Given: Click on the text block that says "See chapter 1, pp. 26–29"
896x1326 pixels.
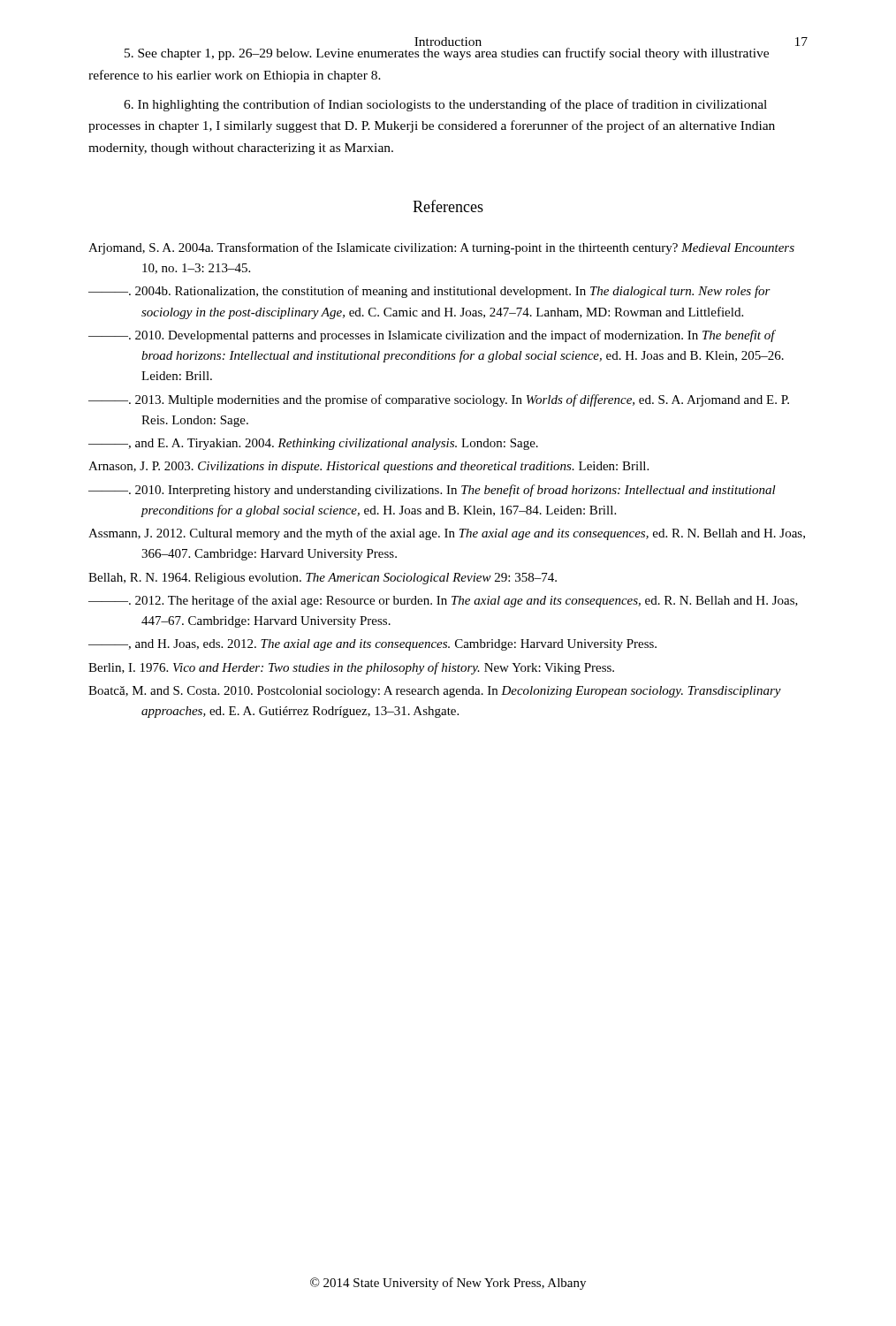Looking at the screenshot, I should [x=448, y=64].
